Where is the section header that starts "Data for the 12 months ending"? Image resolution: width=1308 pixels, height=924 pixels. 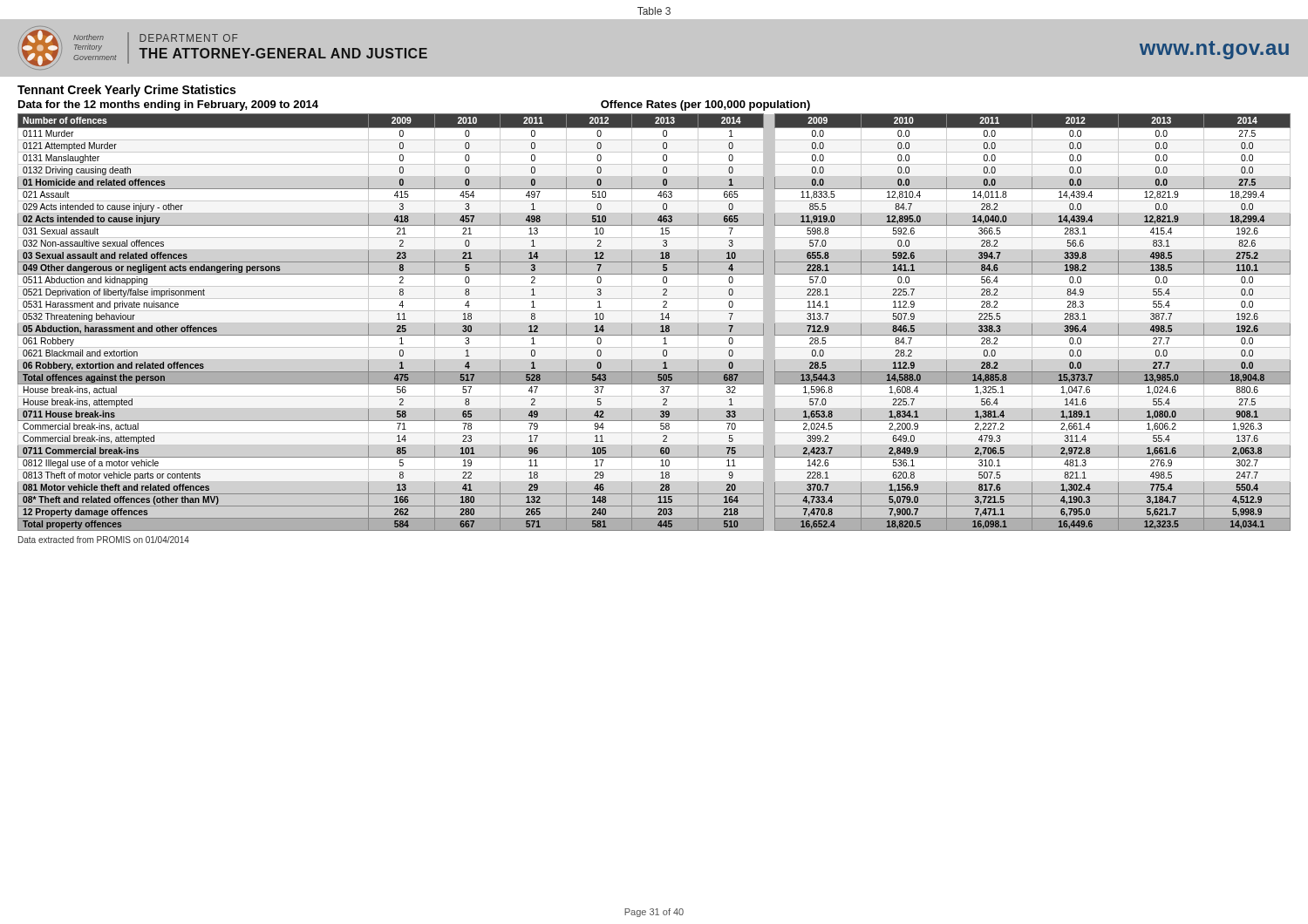pos(414,104)
